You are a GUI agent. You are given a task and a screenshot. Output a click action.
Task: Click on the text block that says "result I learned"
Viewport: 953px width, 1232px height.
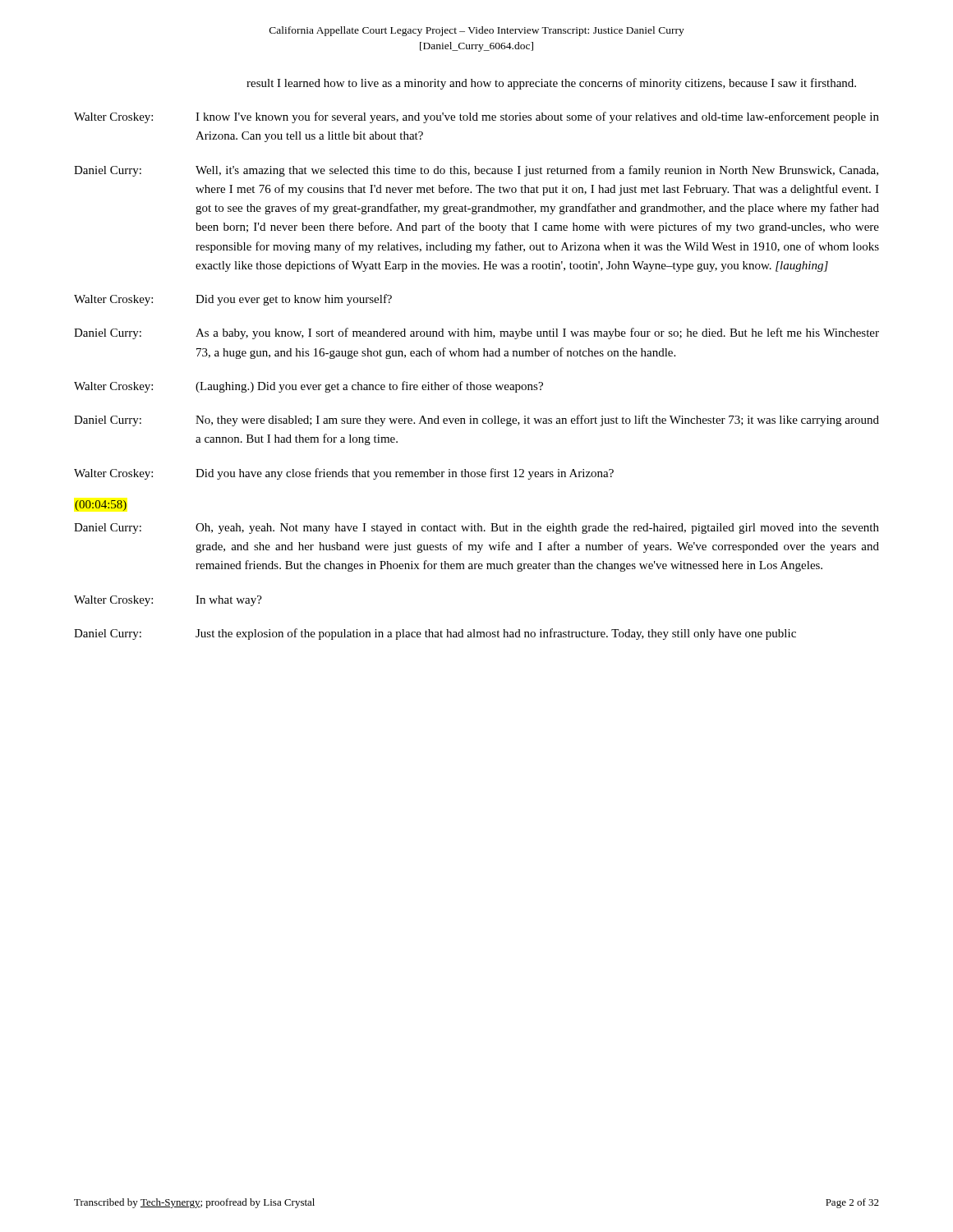(x=552, y=83)
